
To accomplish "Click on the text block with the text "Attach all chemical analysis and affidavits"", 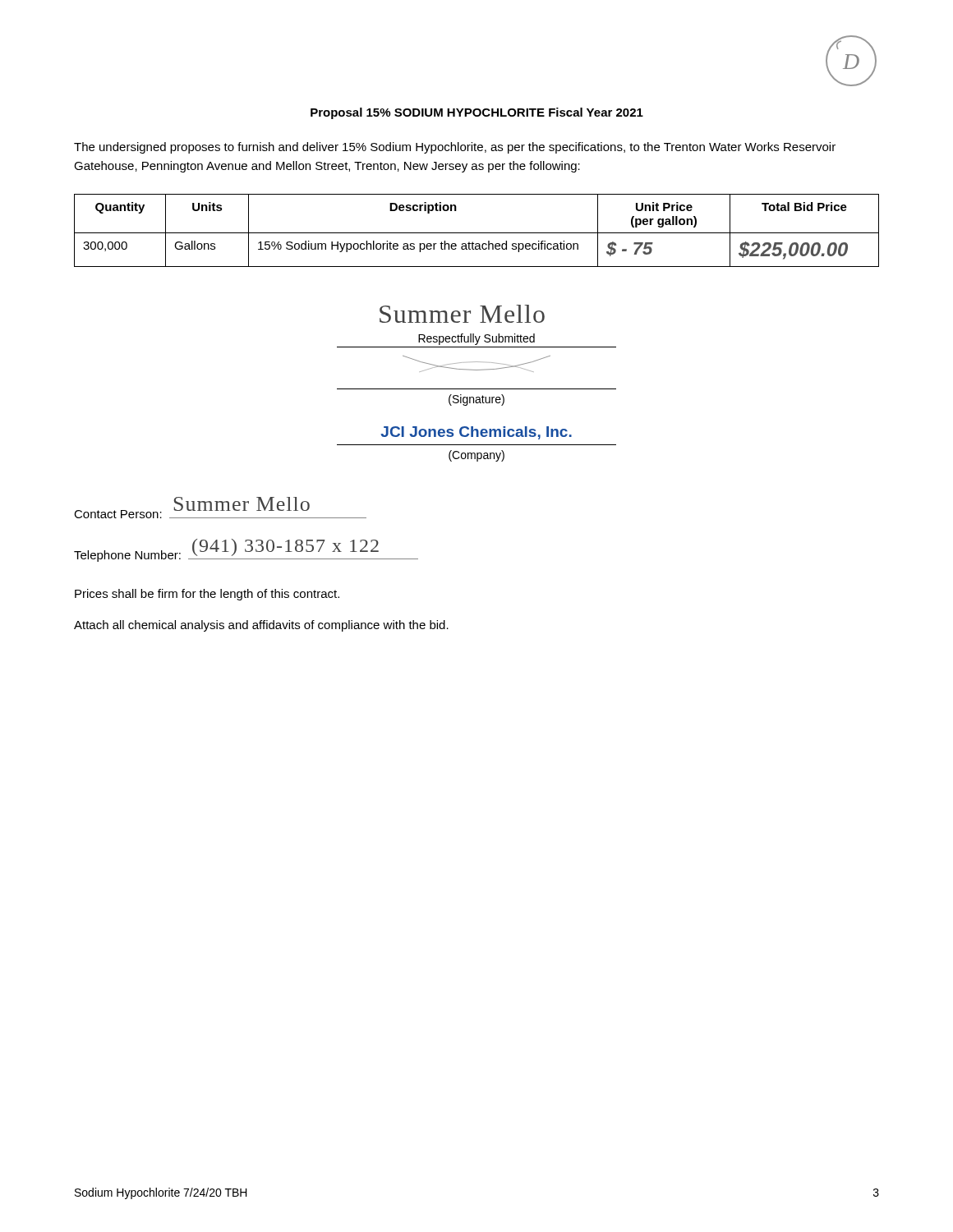I will (x=262, y=625).
